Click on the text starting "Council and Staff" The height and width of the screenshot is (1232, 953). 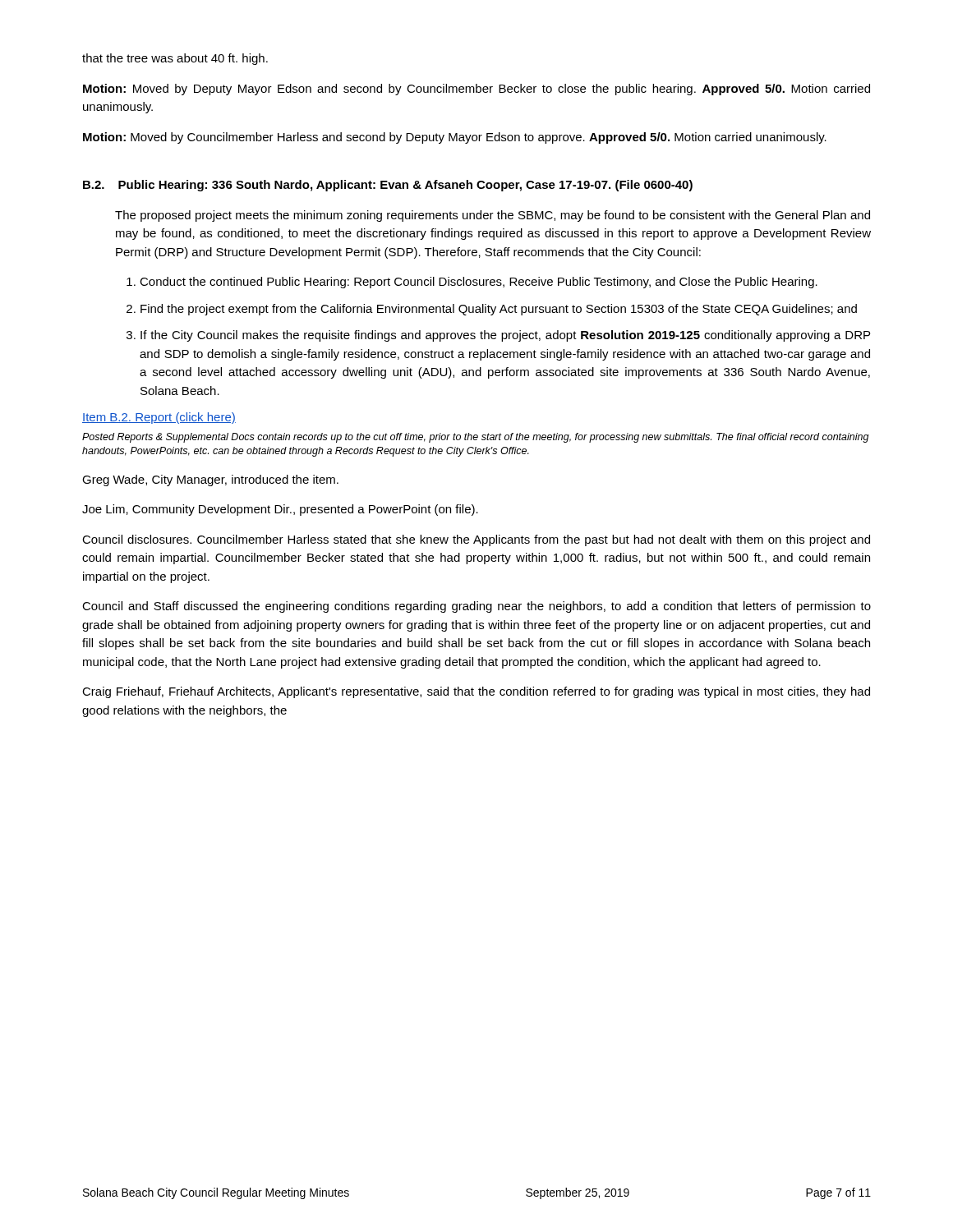(x=476, y=633)
